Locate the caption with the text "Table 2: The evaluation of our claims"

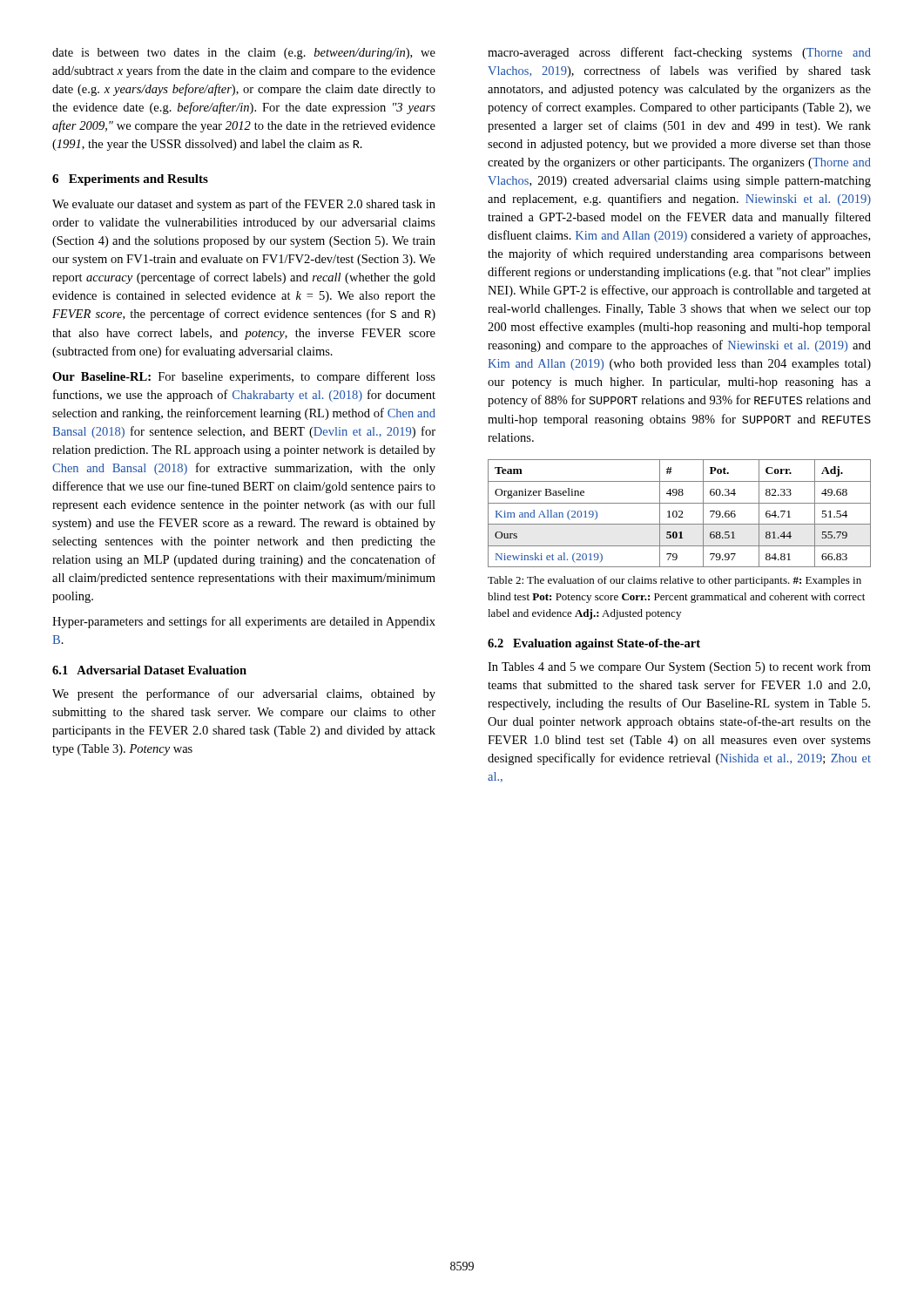679,597
